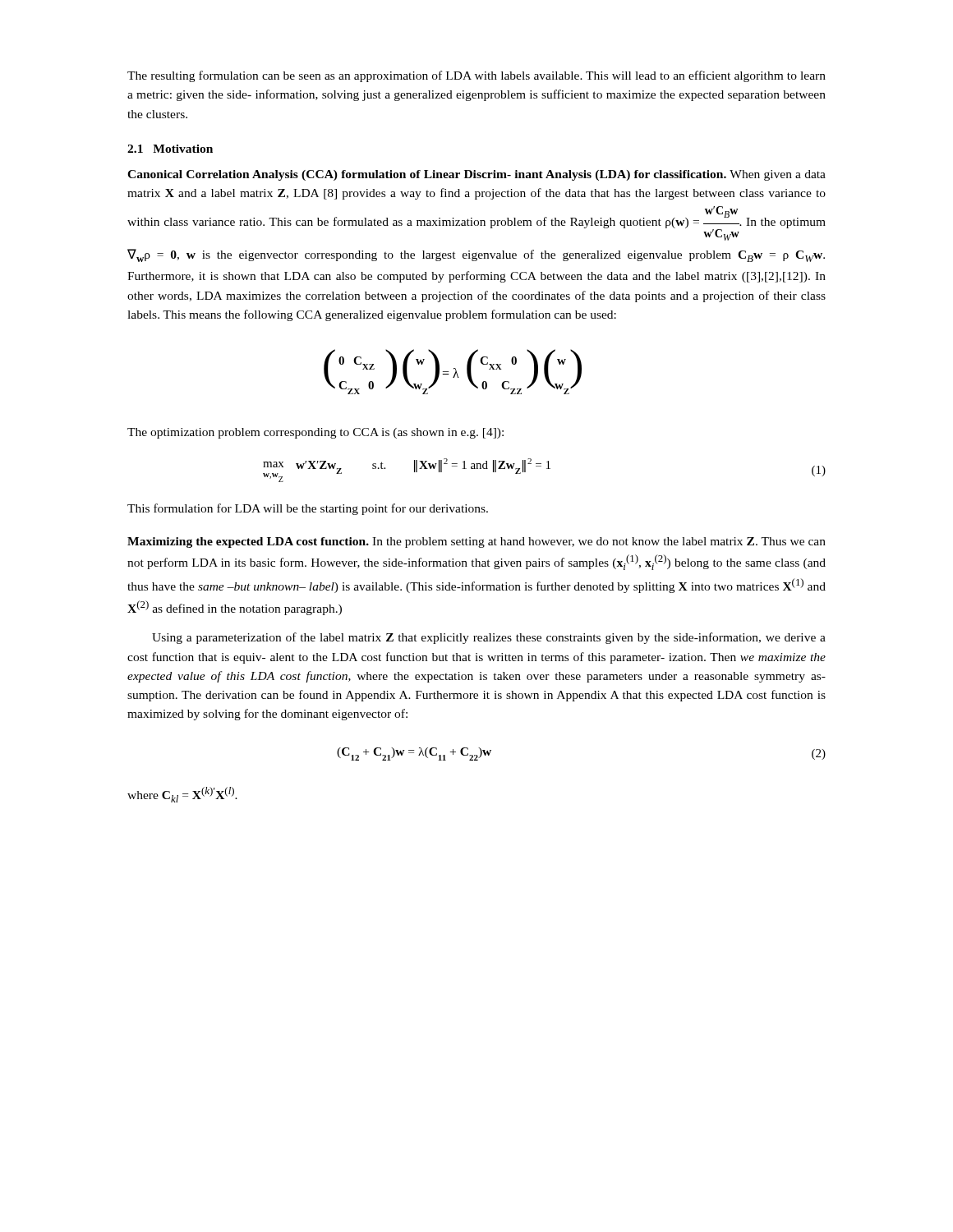Image resolution: width=953 pixels, height=1232 pixels.
Task: Locate the formula that opens with "( 0 CXZ"
Action: pyautogui.click(x=476, y=373)
